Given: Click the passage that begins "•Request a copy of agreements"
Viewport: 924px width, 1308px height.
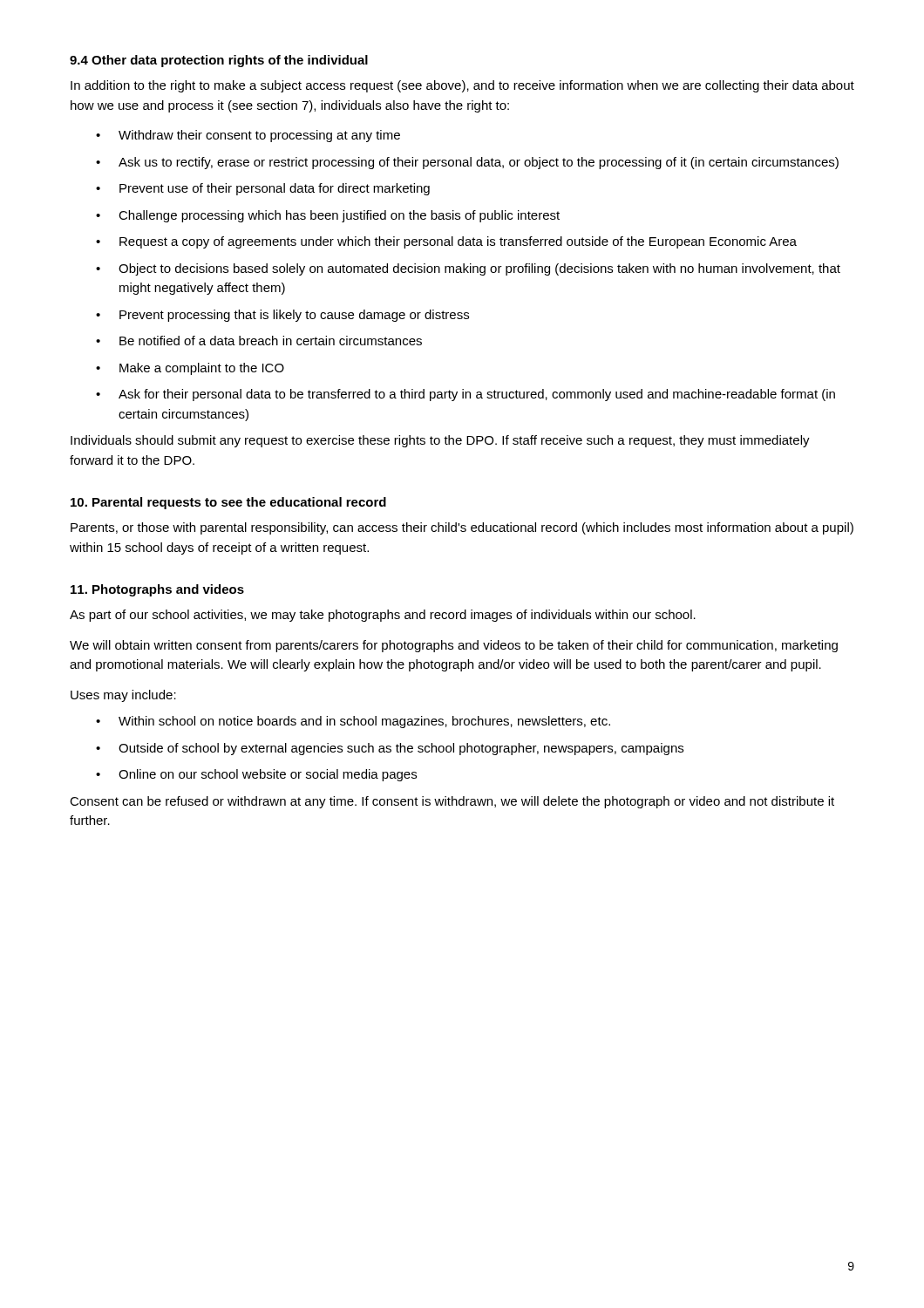Looking at the screenshot, I should [x=446, y=242].
